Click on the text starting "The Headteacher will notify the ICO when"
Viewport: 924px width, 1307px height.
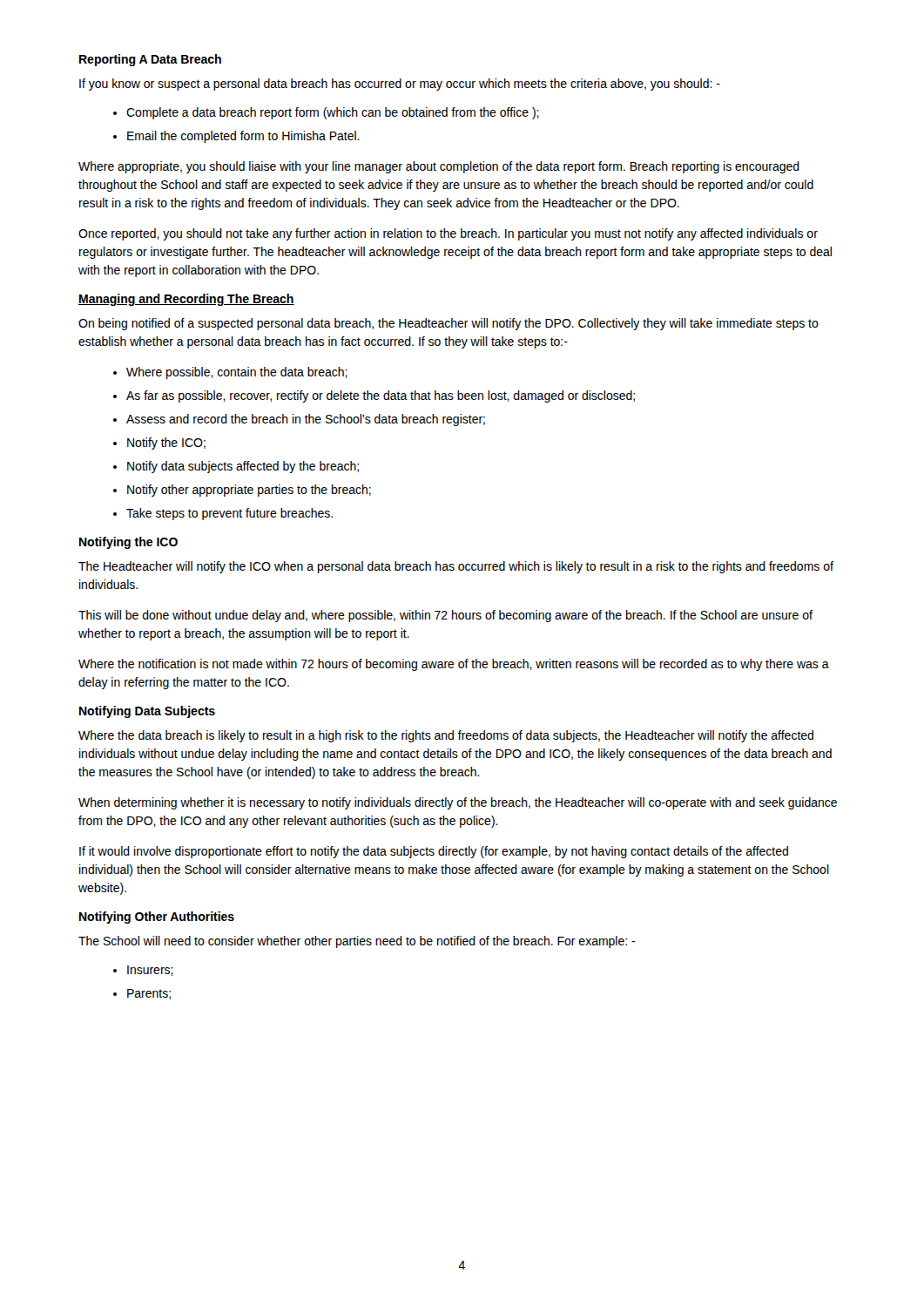click(456, 576)
